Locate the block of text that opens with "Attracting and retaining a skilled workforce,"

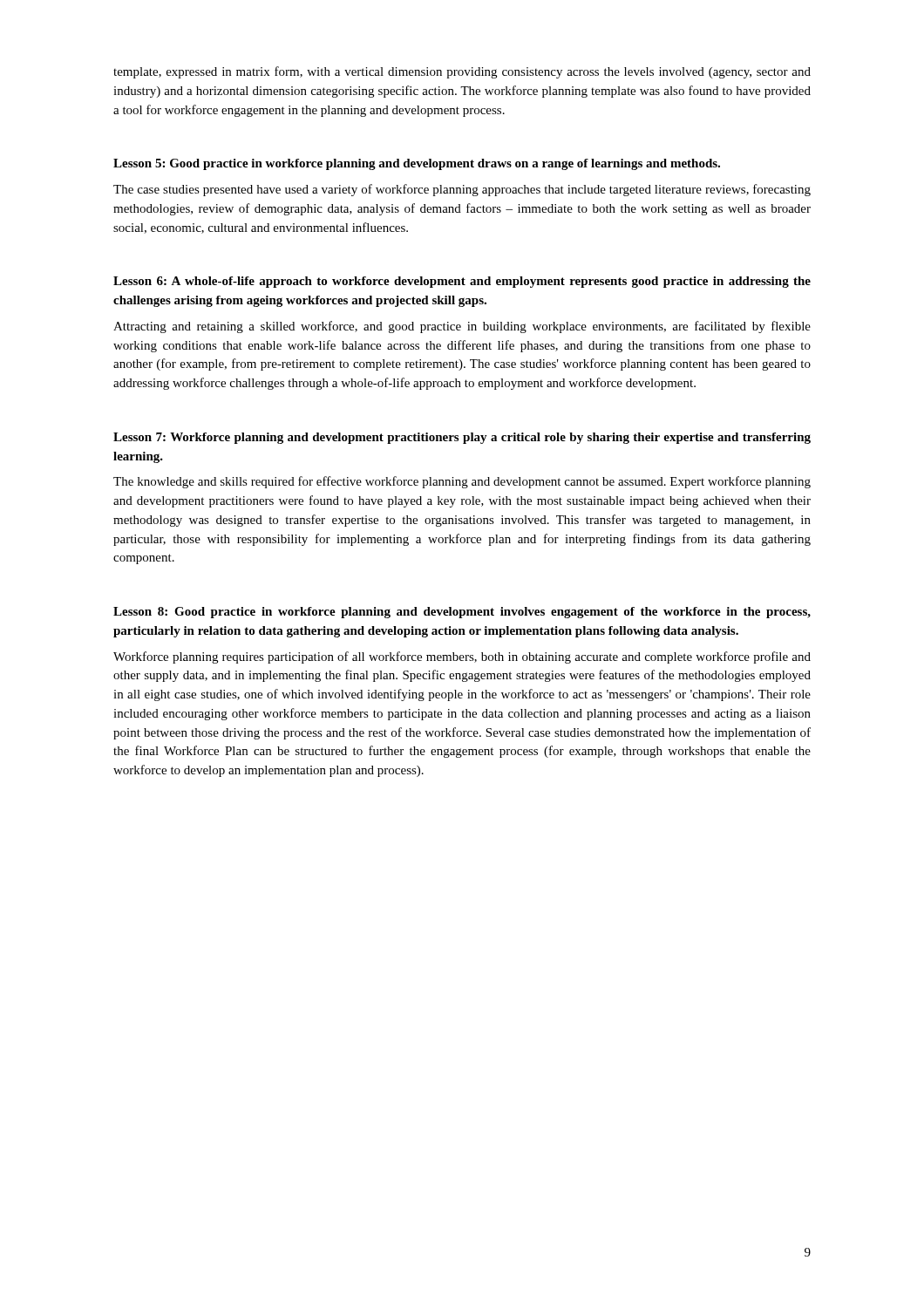pos(462,354)
